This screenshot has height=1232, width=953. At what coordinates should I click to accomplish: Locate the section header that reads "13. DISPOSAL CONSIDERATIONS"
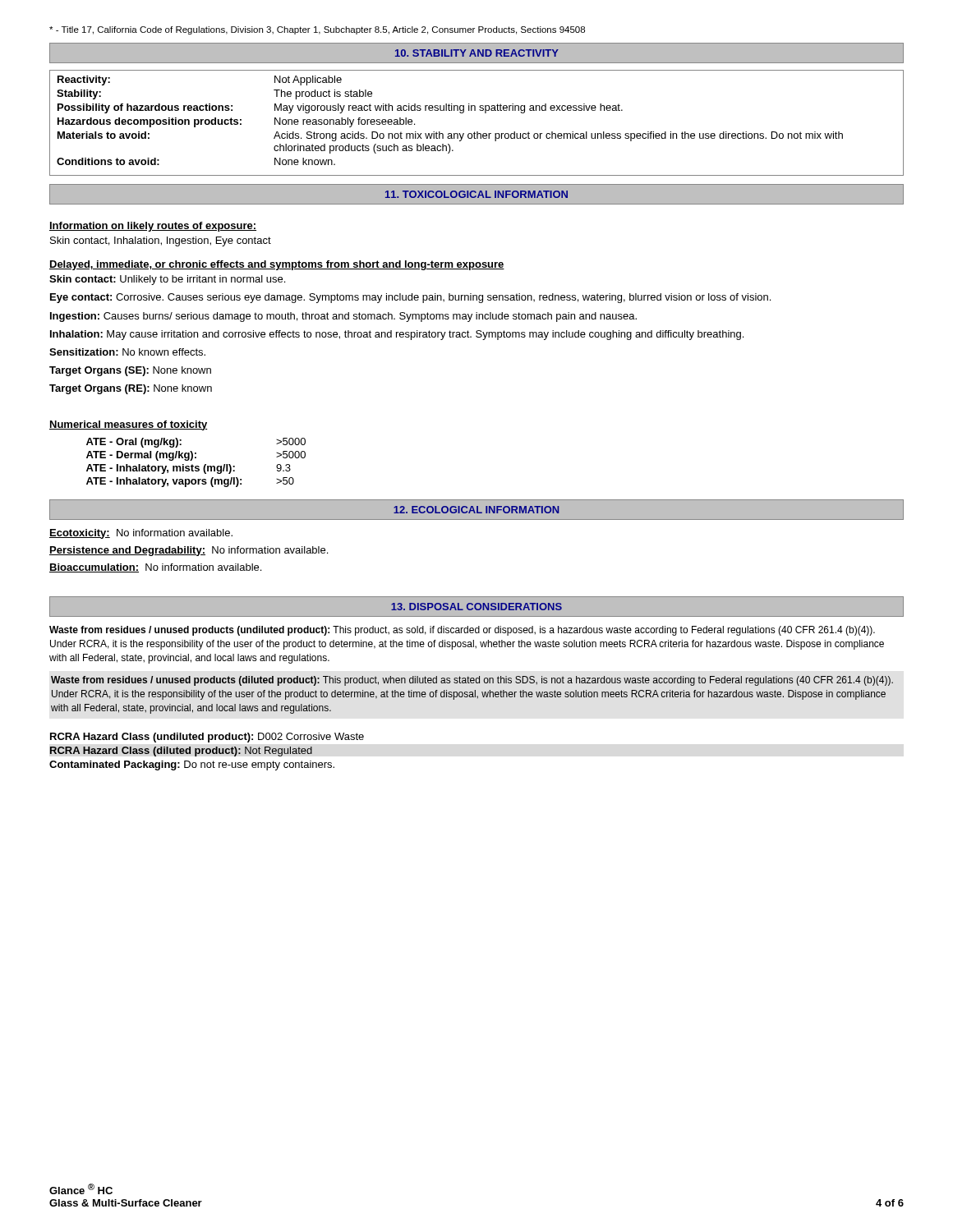pos(476,606)
